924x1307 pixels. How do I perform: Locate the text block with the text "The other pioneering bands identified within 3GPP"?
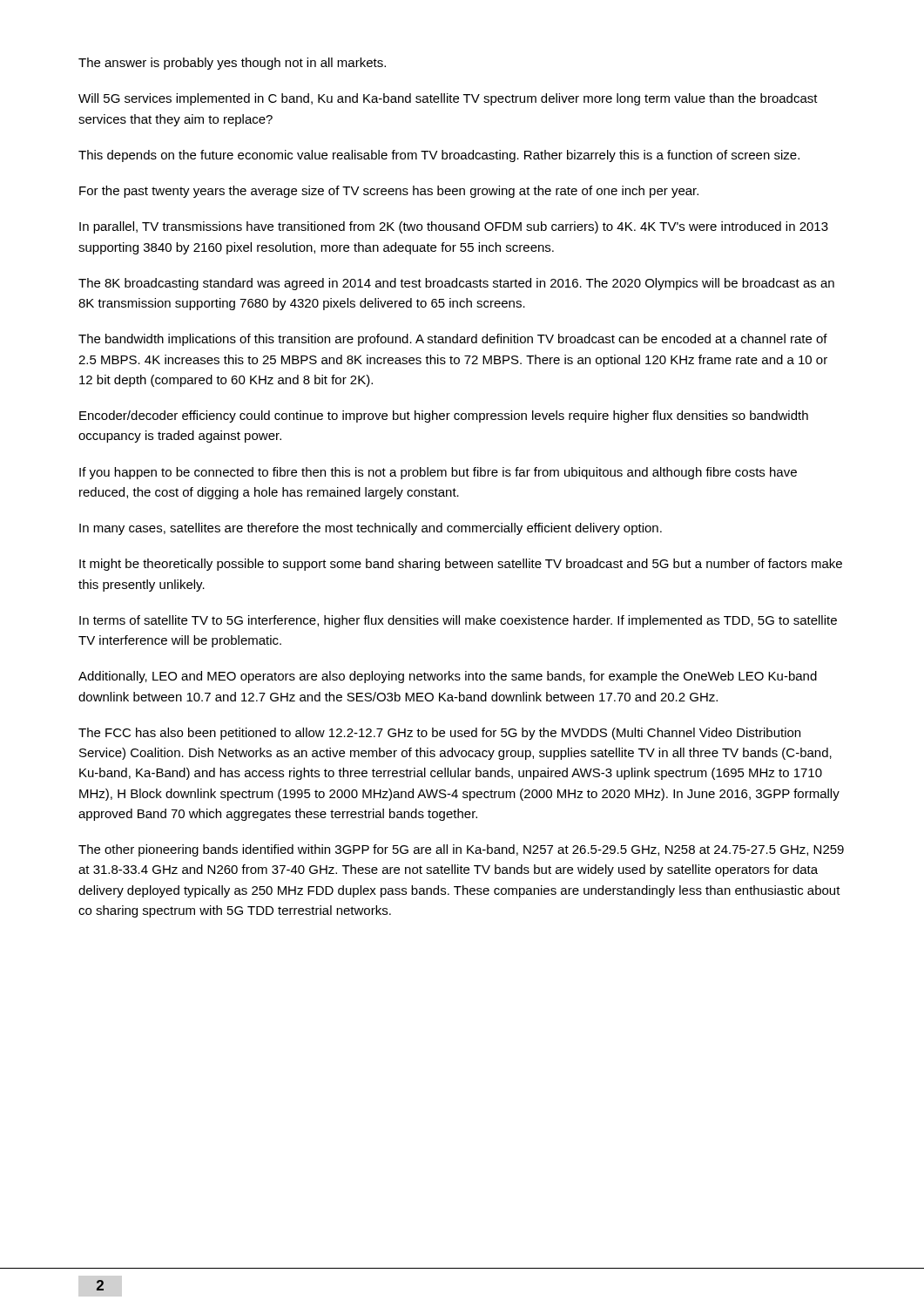[x=461, y=879]
